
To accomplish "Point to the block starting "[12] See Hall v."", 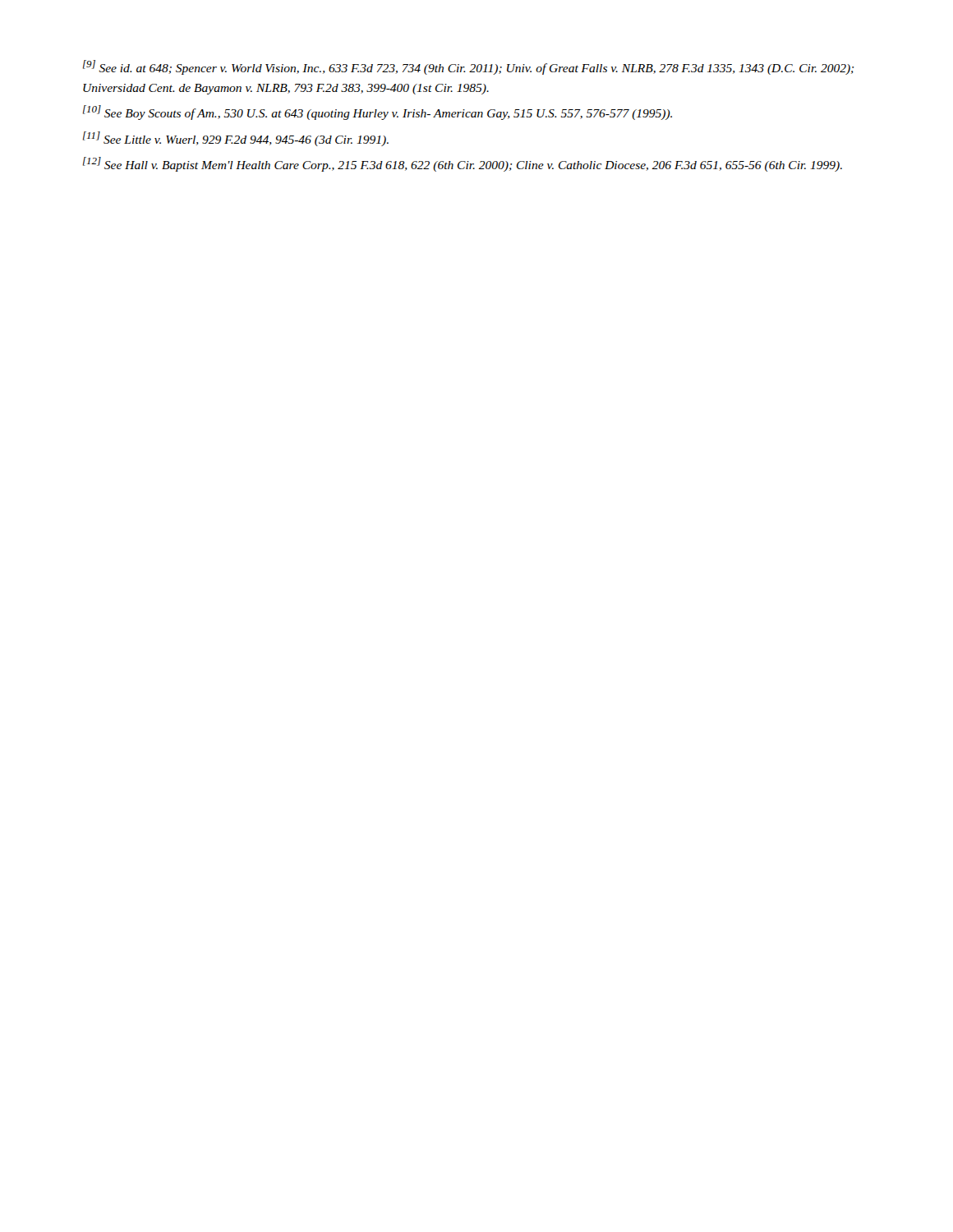I will (463, 163).
